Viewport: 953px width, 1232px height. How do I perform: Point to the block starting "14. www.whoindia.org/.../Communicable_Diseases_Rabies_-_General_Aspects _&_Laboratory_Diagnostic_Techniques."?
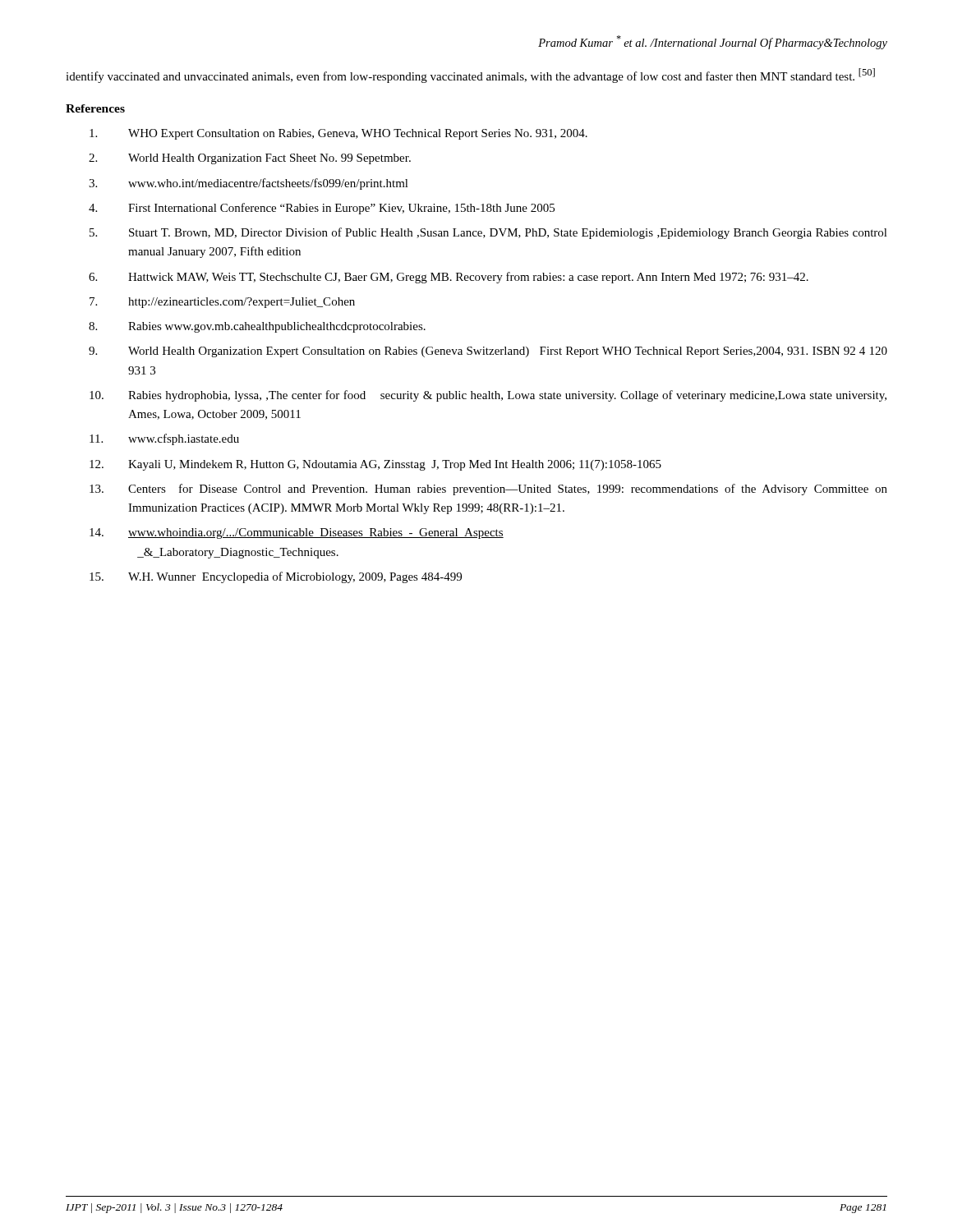476,543
